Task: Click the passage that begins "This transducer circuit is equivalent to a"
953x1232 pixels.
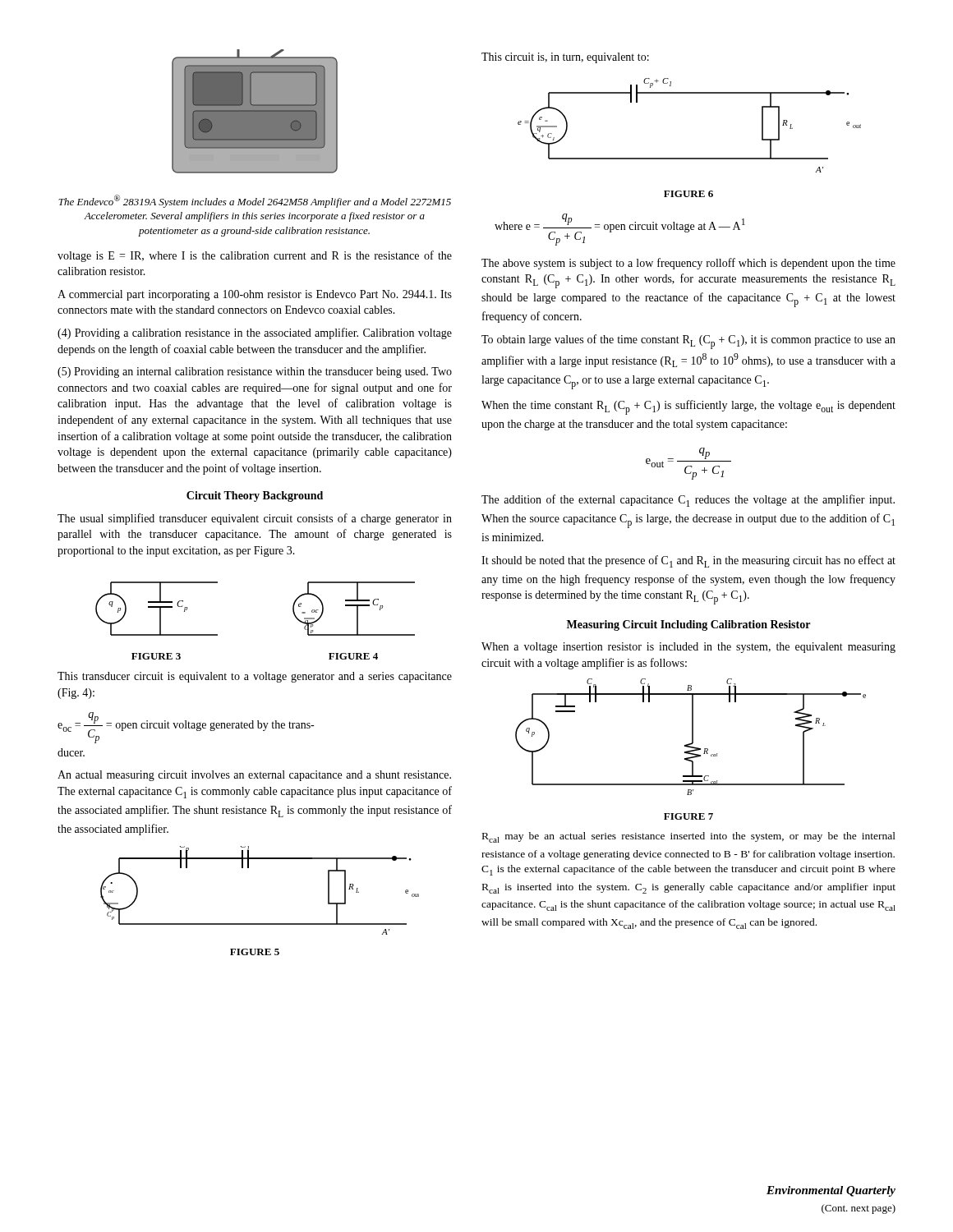Action: click(x=255, y=685)
